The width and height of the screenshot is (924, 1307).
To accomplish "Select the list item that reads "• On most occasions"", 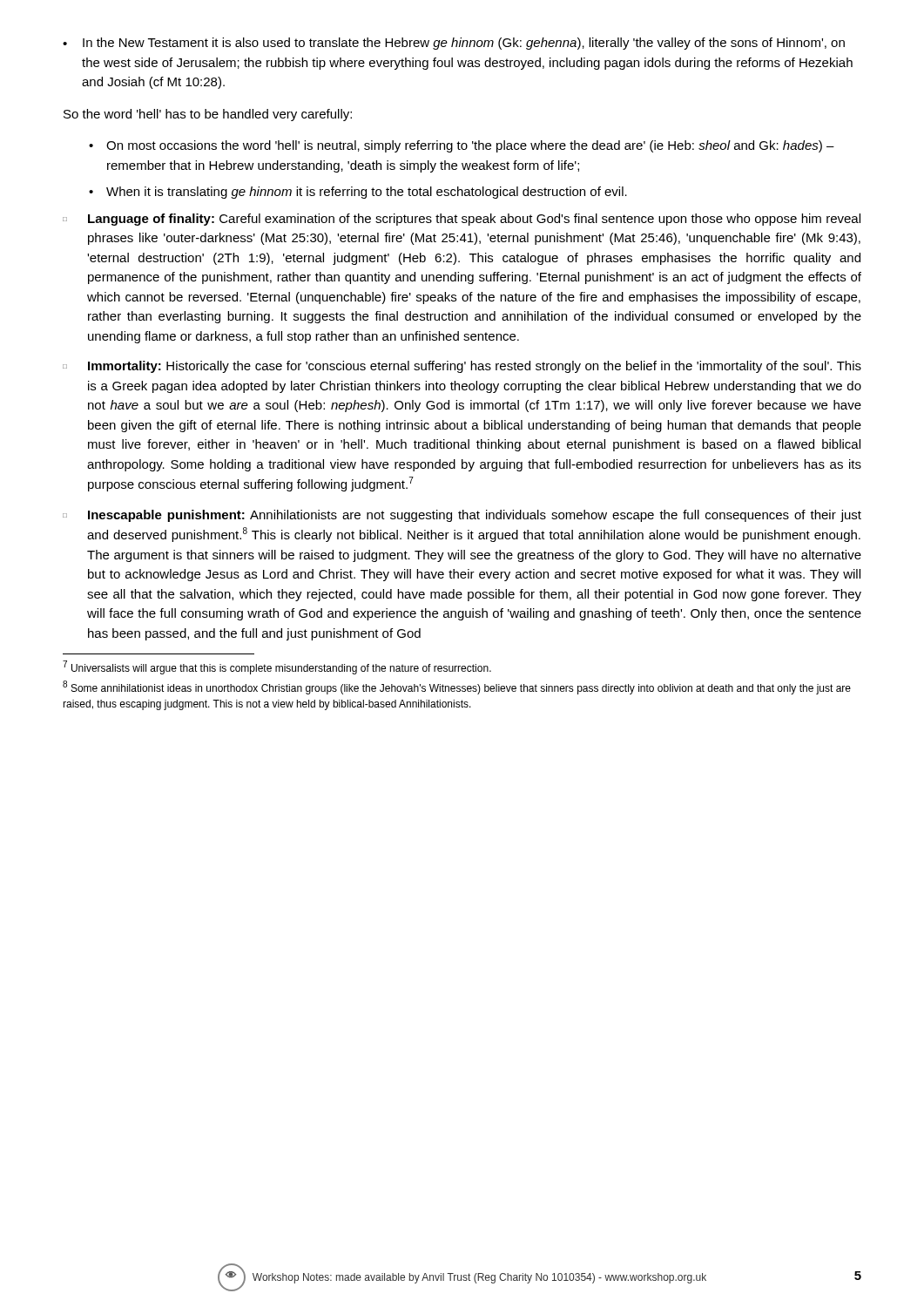I will click(x=475, y=156).
